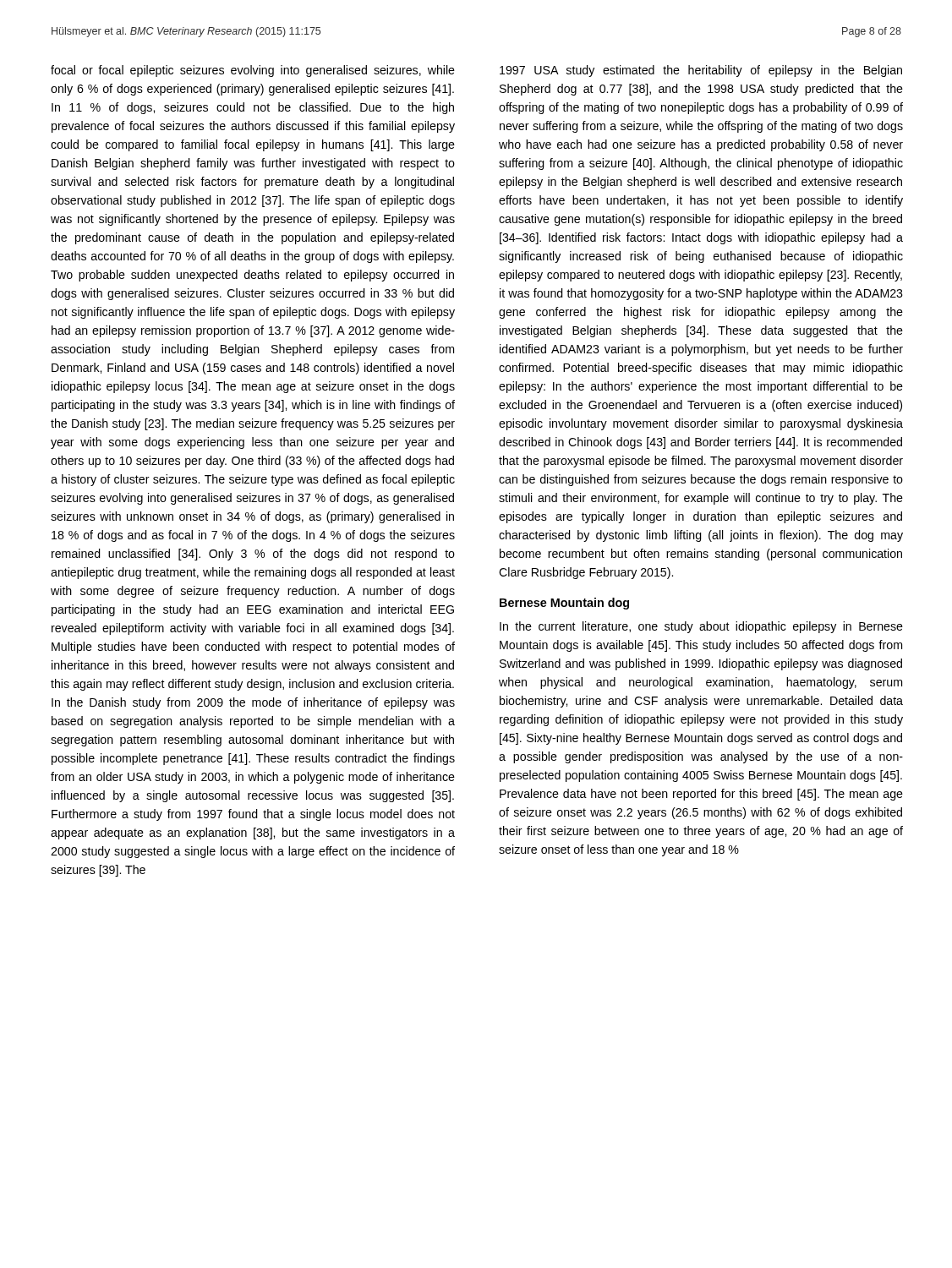This screenshot has width=952, height=1268.
Task: Locate the text block with the text "1997 USA study estimated"
Action: coord(701,321)
